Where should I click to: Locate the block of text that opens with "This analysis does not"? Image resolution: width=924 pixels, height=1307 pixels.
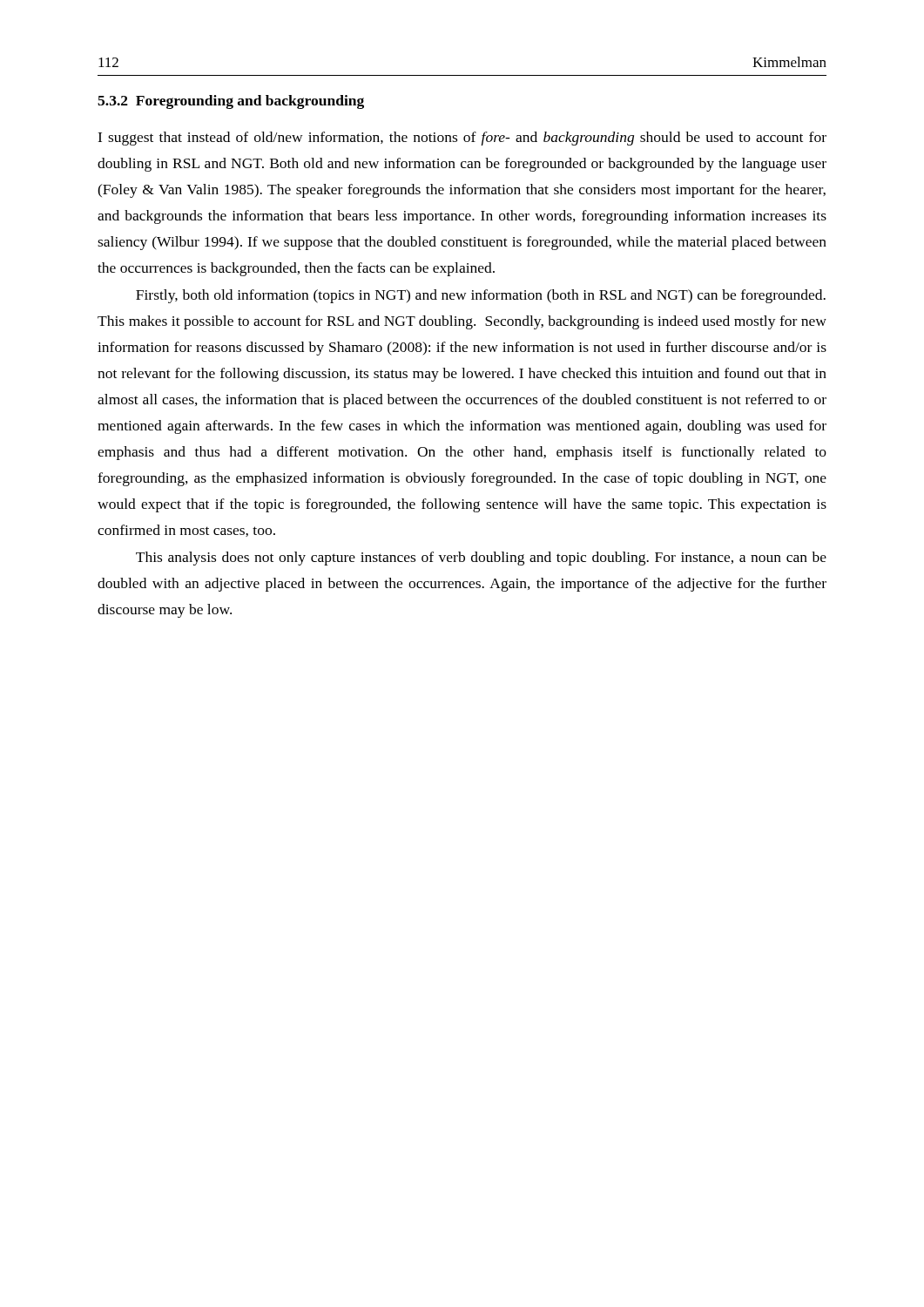(x=462, y=583)
